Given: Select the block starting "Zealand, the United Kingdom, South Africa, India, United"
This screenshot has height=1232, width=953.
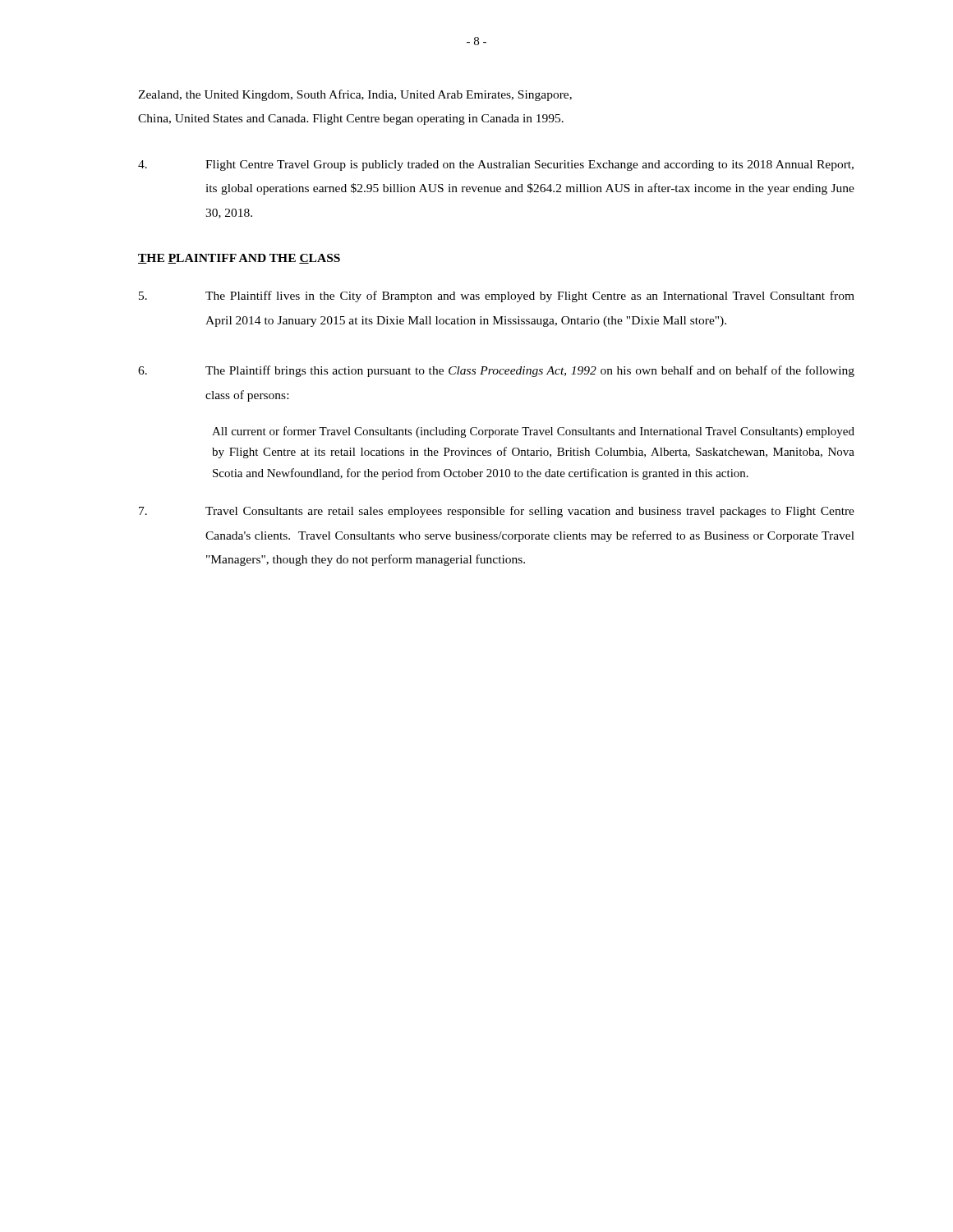Looking at the screenshot, I should [x=355, y=106].
